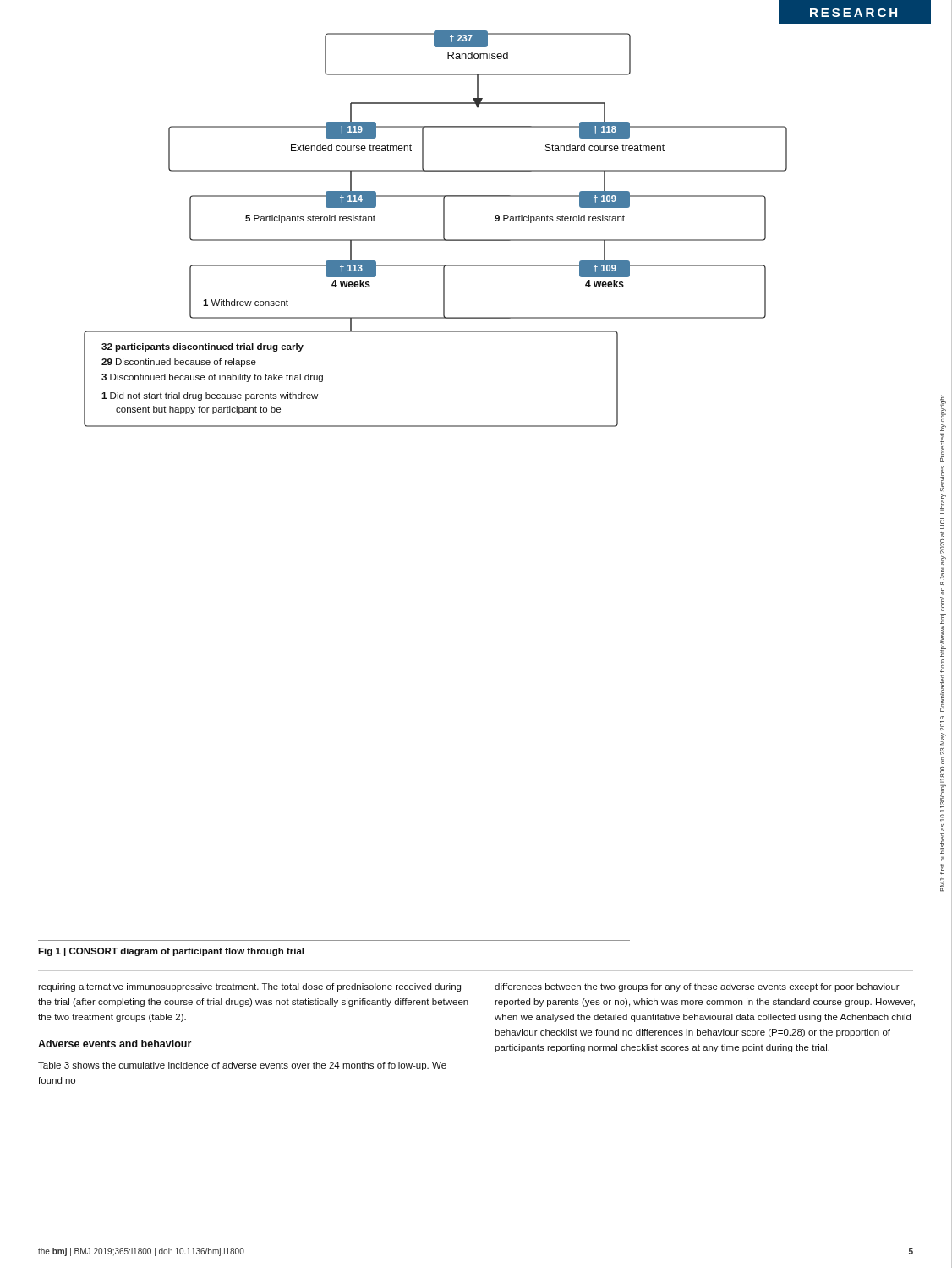Locate a section header
952x1268 pixels.
pos(115,1044)
